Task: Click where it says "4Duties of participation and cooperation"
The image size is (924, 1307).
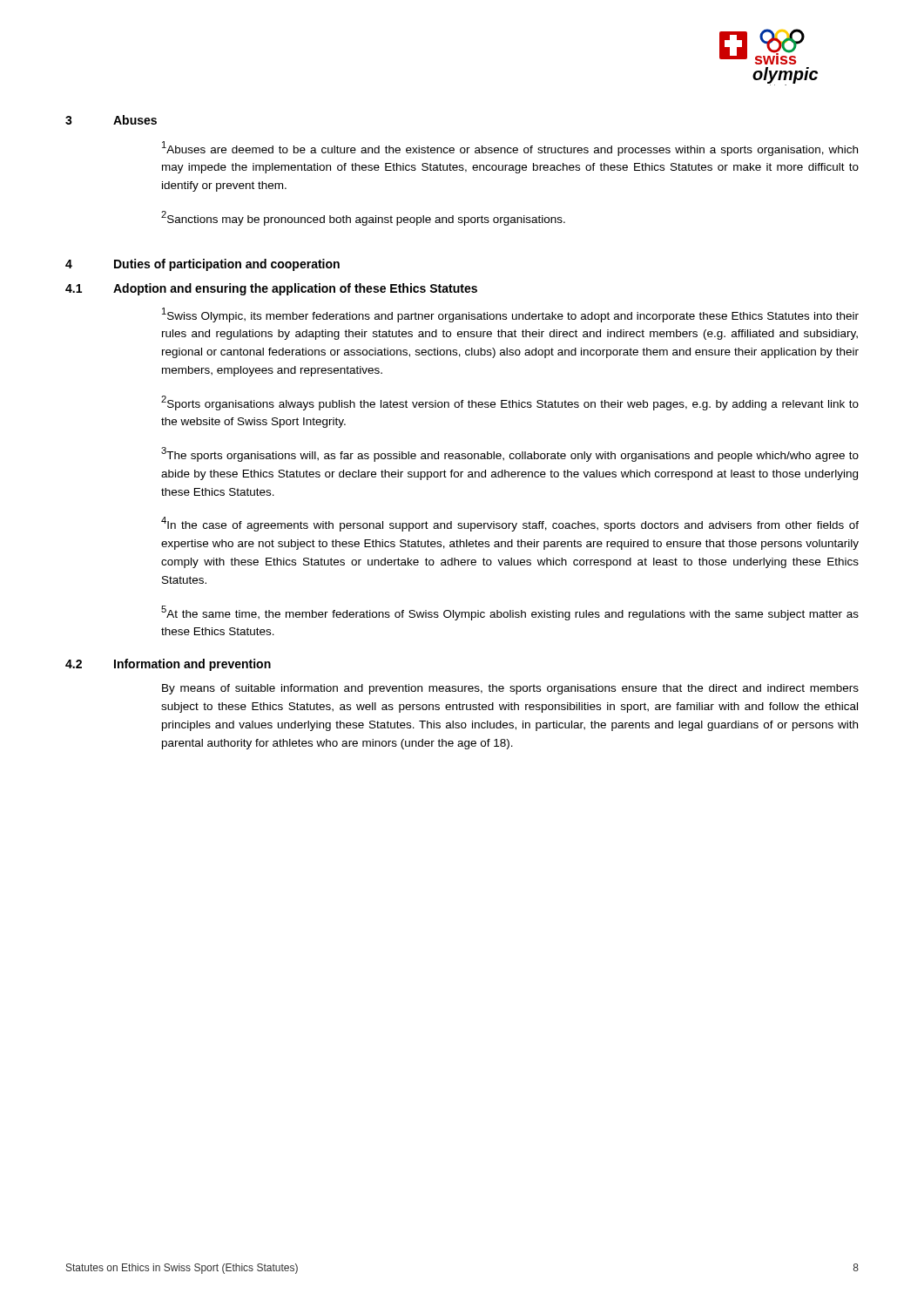Action: coord(203,264)
